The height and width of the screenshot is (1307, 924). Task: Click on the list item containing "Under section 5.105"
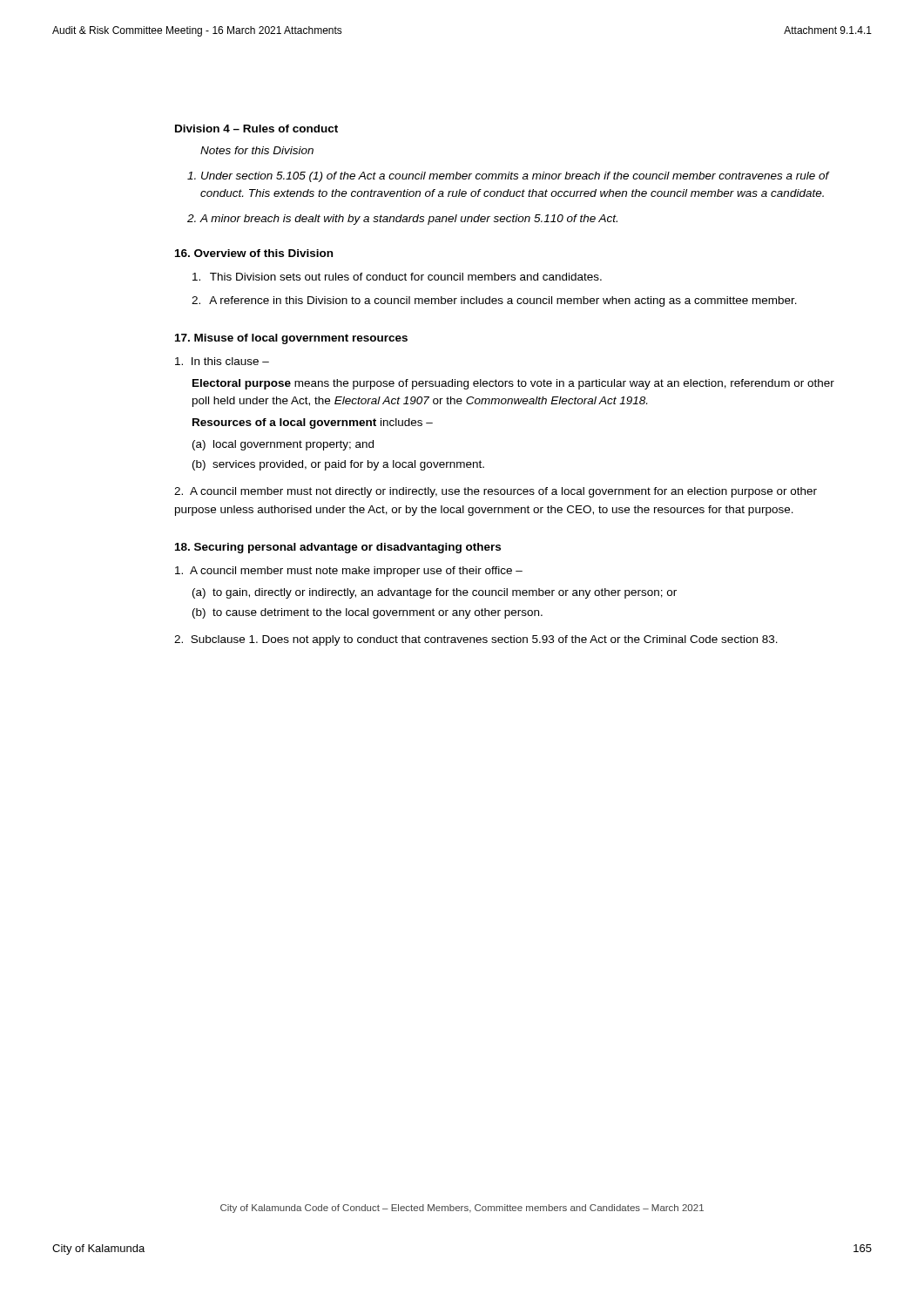pos(514,184)
